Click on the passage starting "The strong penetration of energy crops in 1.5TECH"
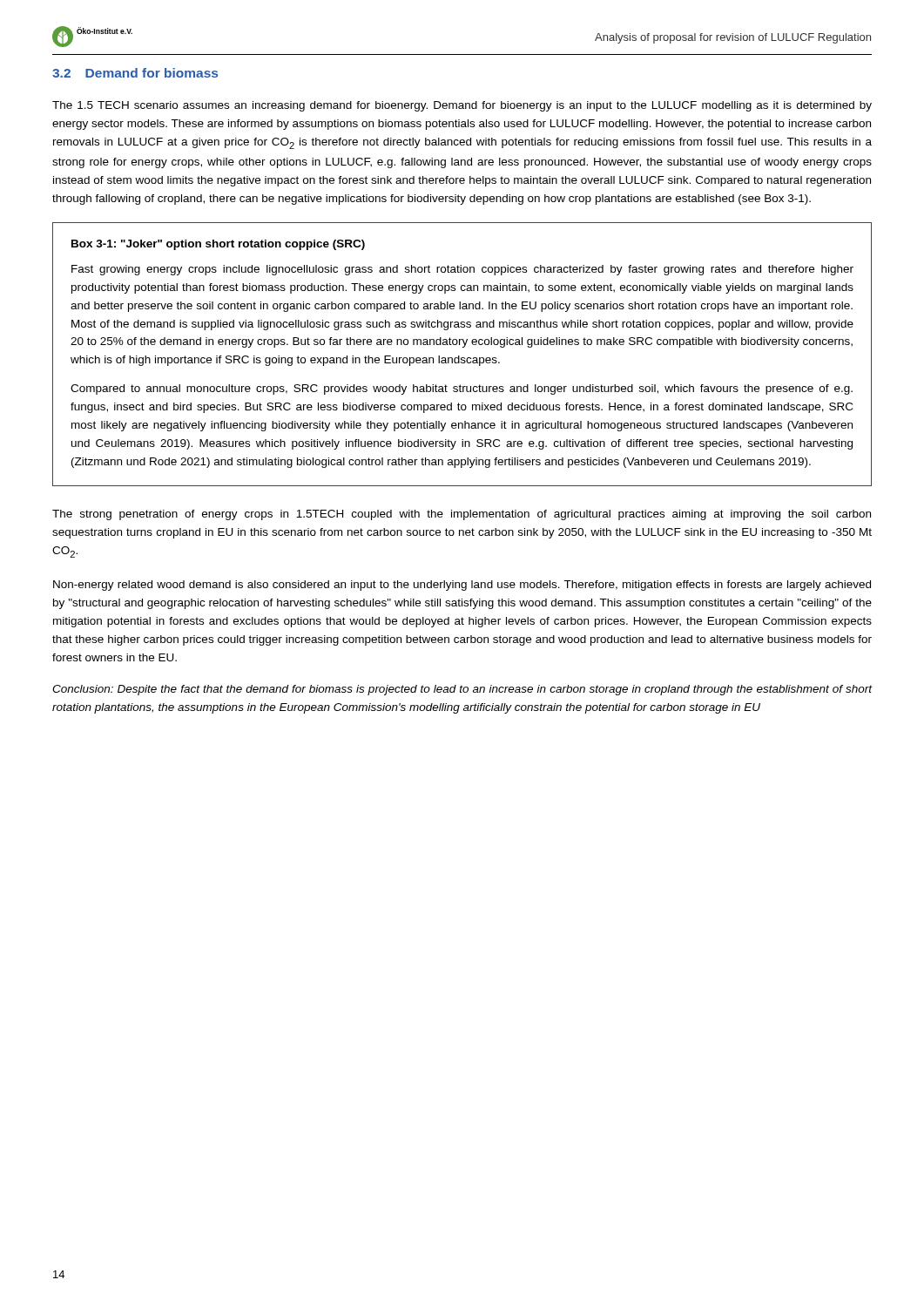 coord(462,533)
